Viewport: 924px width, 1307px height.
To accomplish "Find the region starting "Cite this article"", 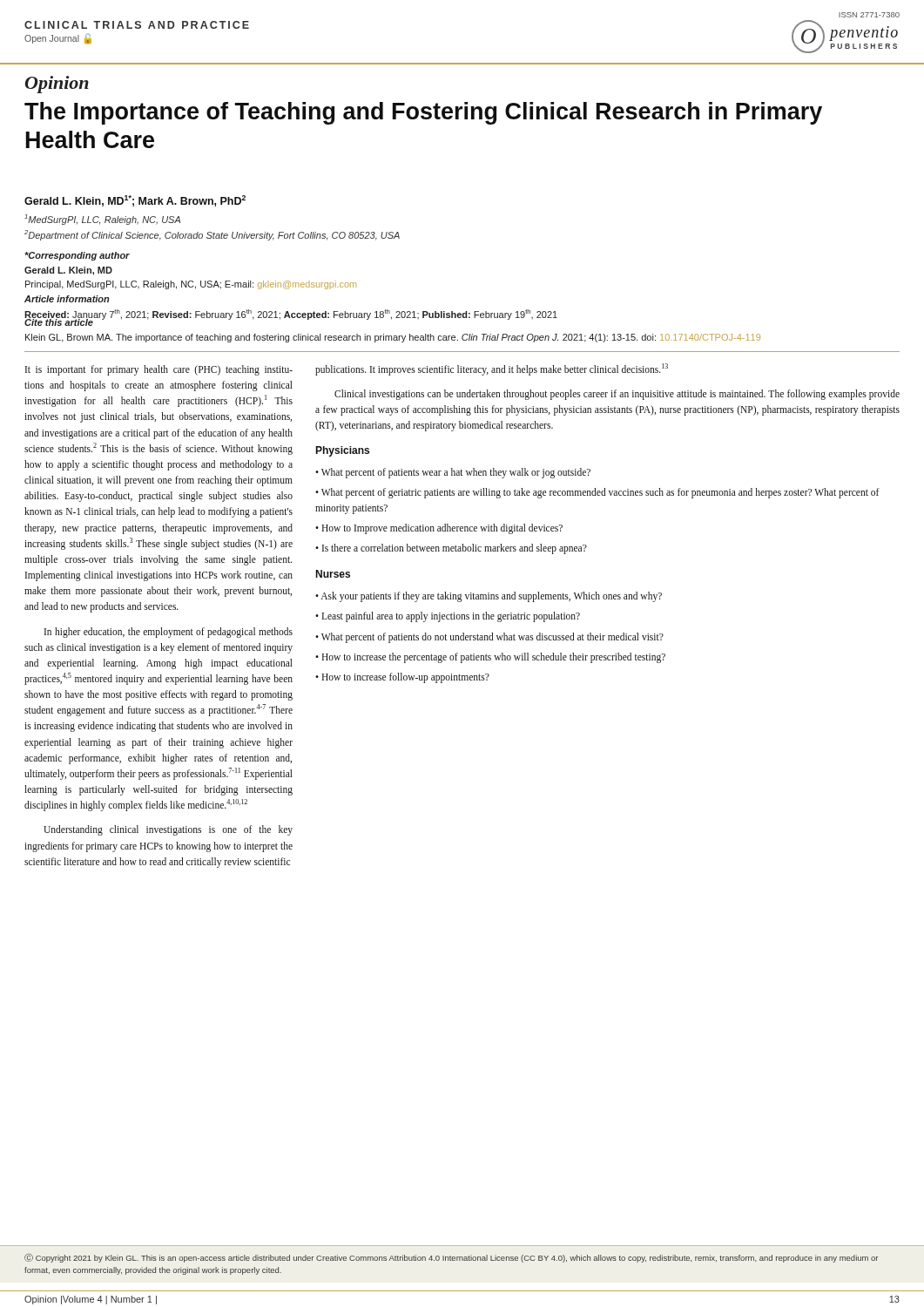I will point(393,330).
